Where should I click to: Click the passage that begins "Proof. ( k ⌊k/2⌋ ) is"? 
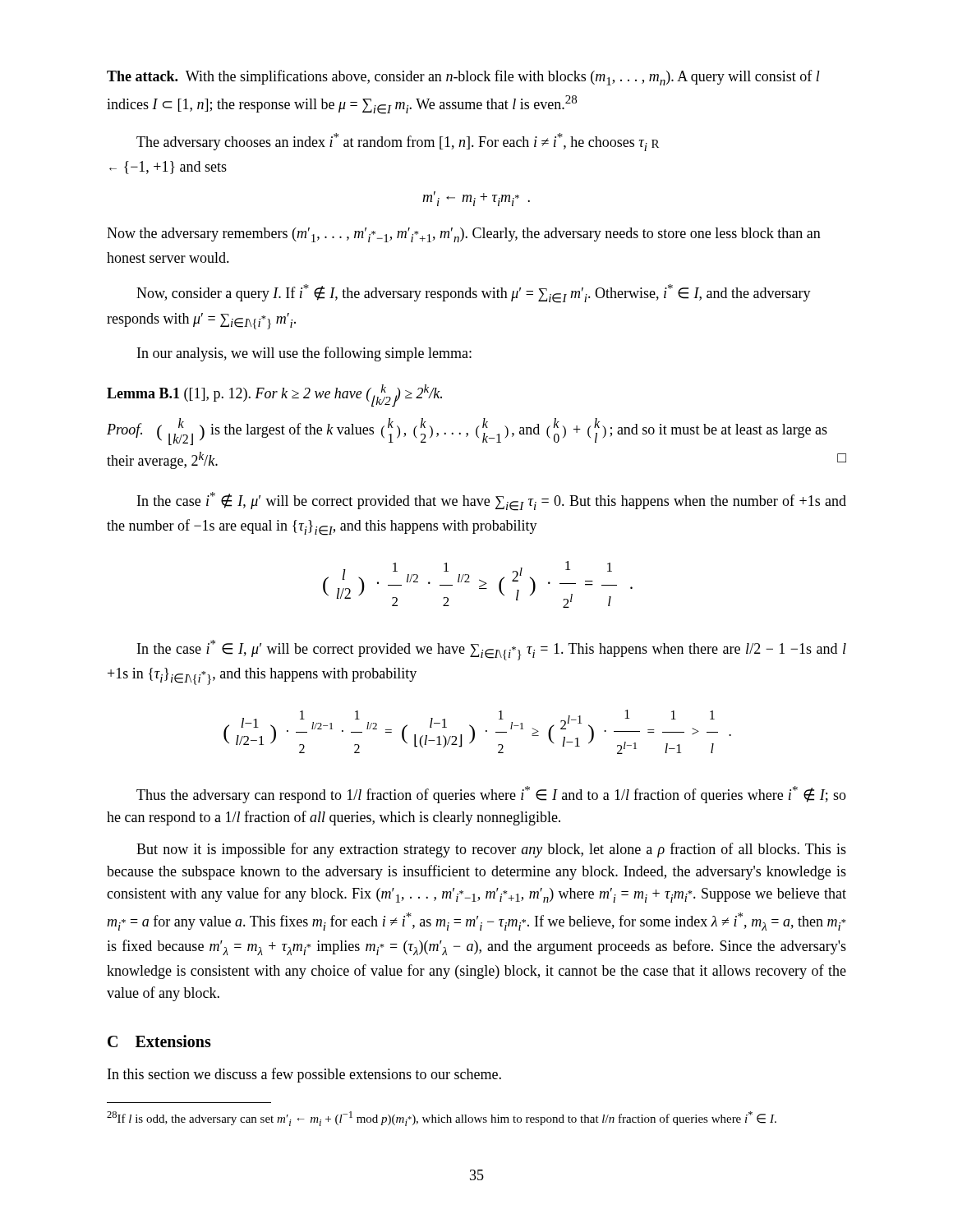[x=476, y=442]
